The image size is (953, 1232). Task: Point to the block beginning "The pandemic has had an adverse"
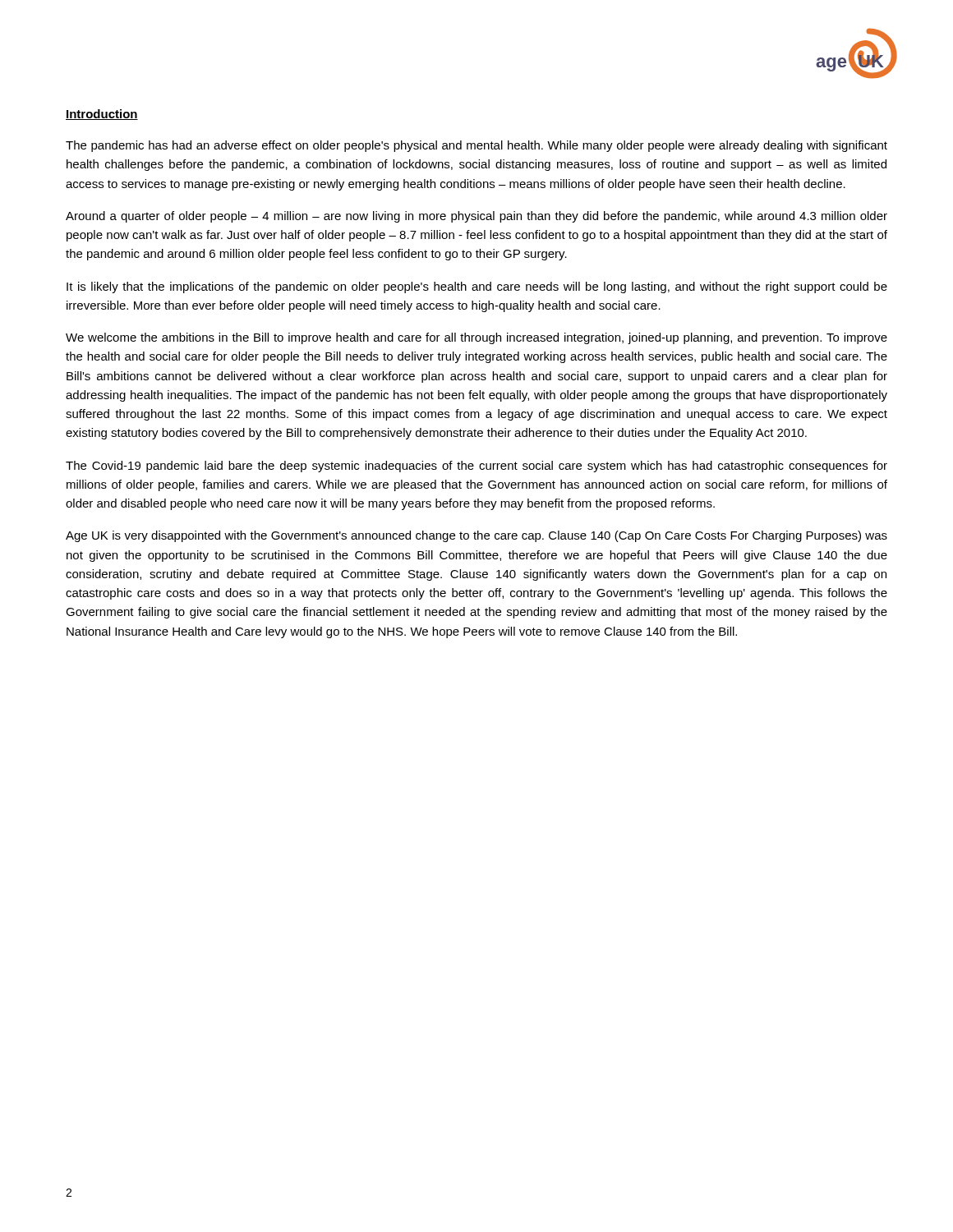coord(476,164)
